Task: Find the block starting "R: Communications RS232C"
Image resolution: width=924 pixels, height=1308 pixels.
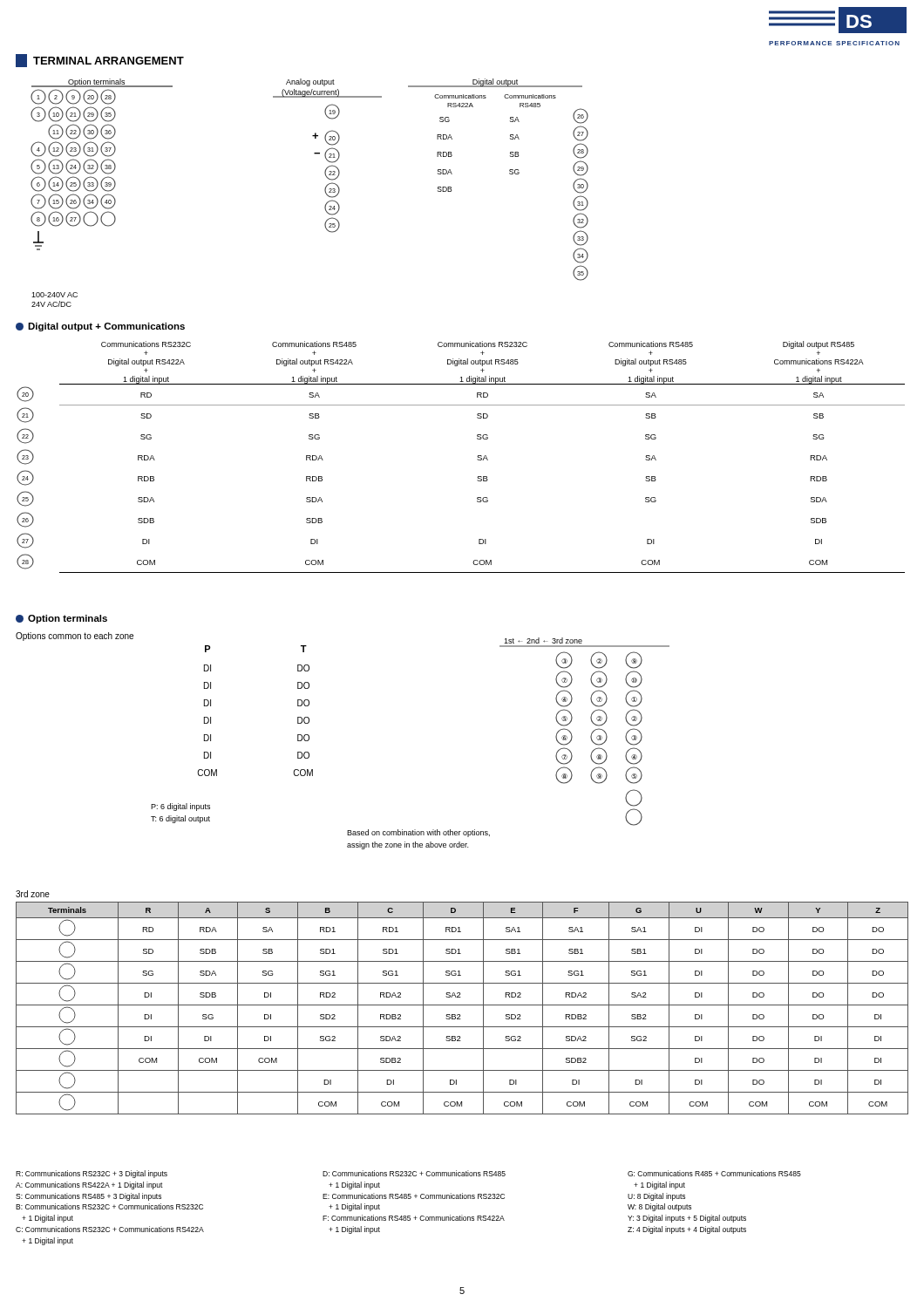Action: [x=110, y=1207]
